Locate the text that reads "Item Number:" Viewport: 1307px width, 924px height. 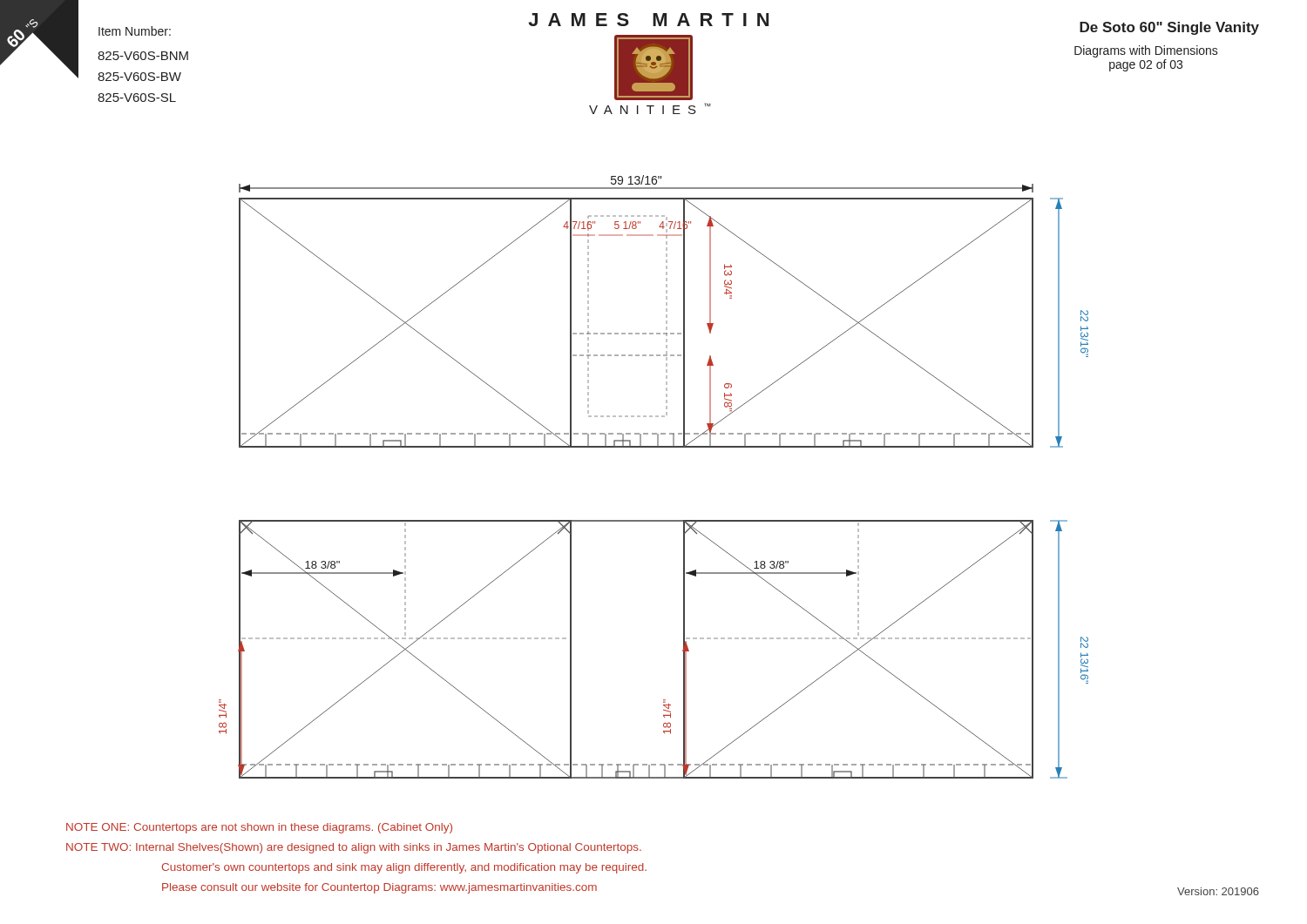[x=135, y=31]
